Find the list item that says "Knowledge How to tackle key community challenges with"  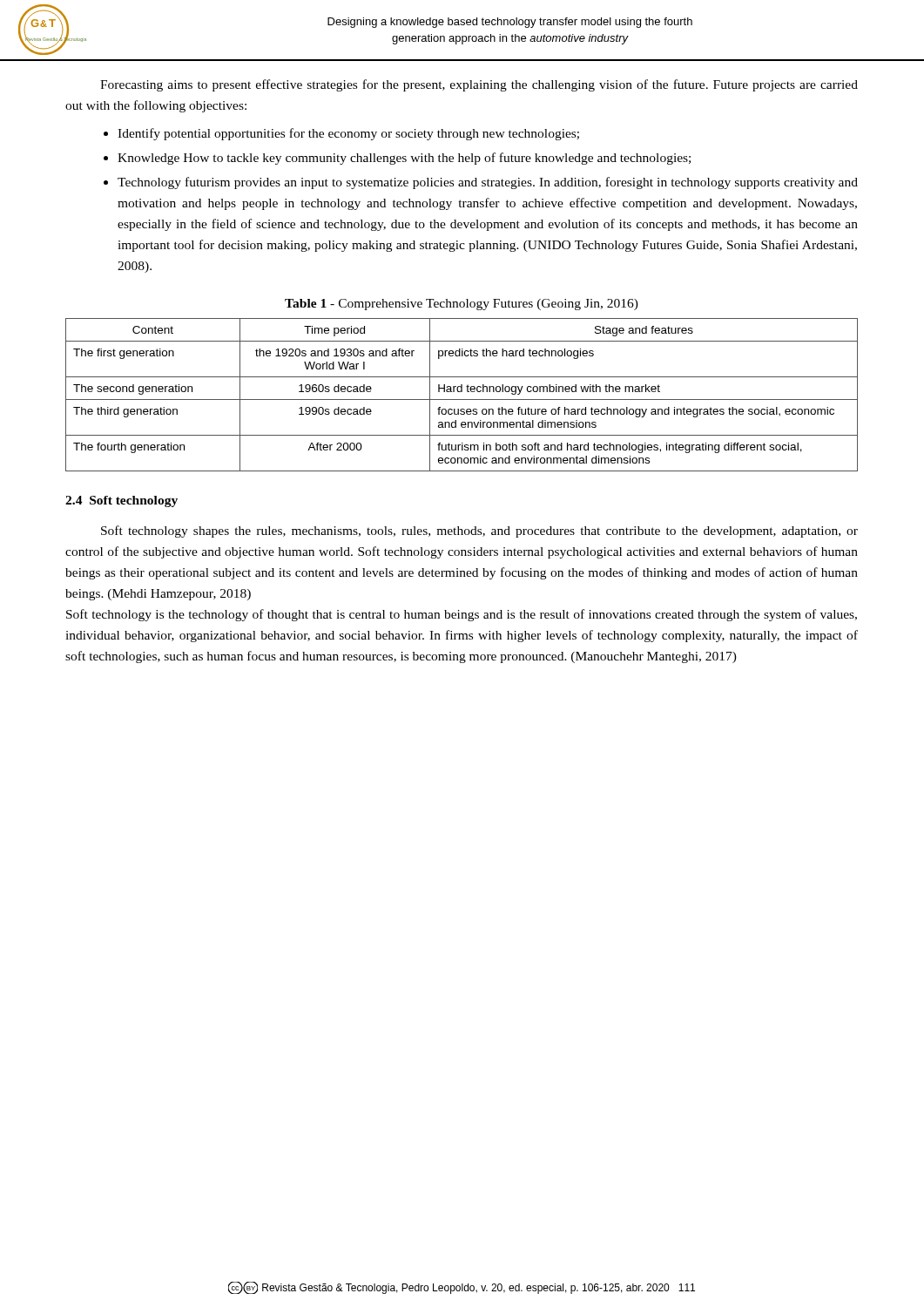click(x=405, y=157)
